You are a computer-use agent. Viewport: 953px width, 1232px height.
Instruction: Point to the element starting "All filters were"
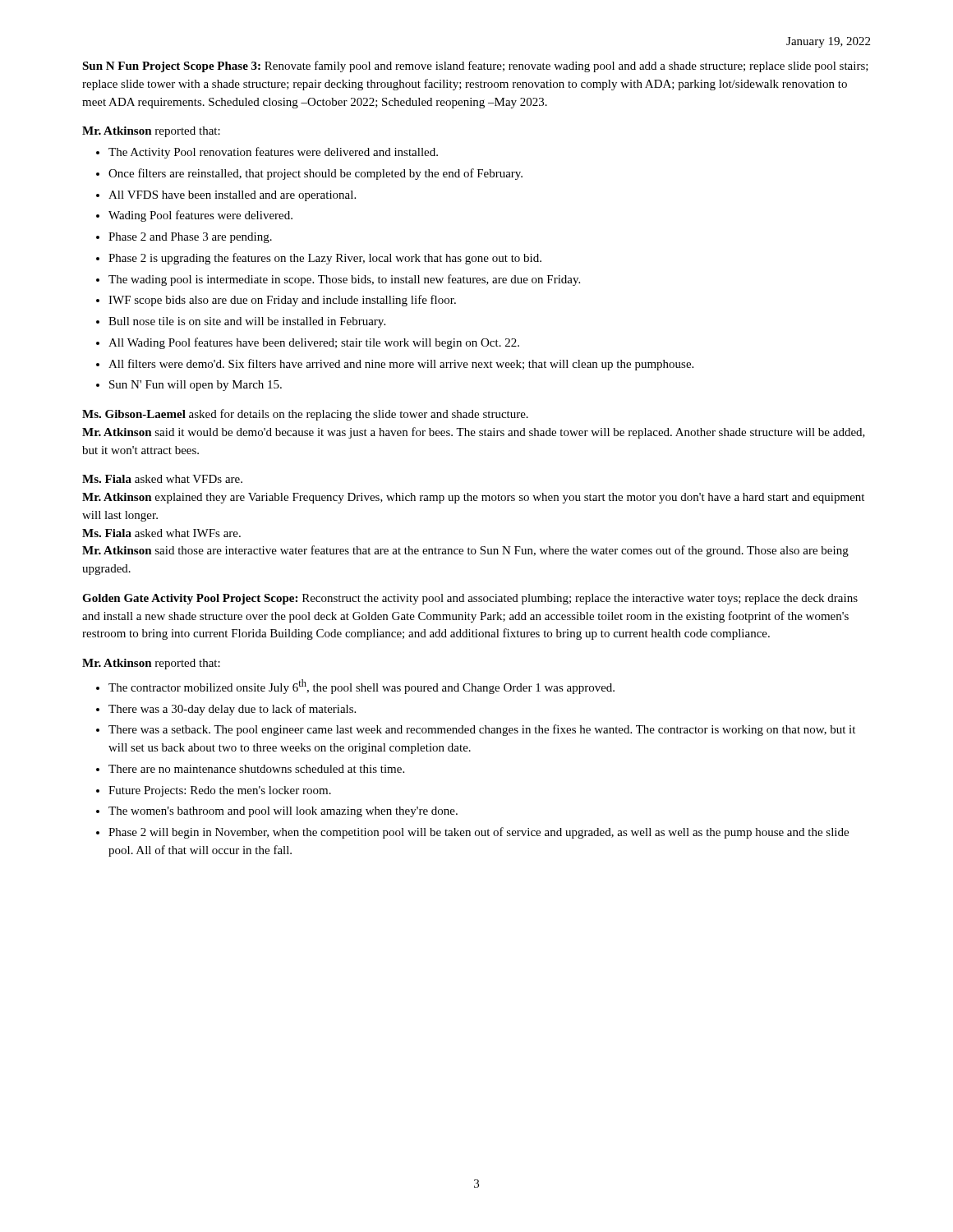tap(401, 363)
